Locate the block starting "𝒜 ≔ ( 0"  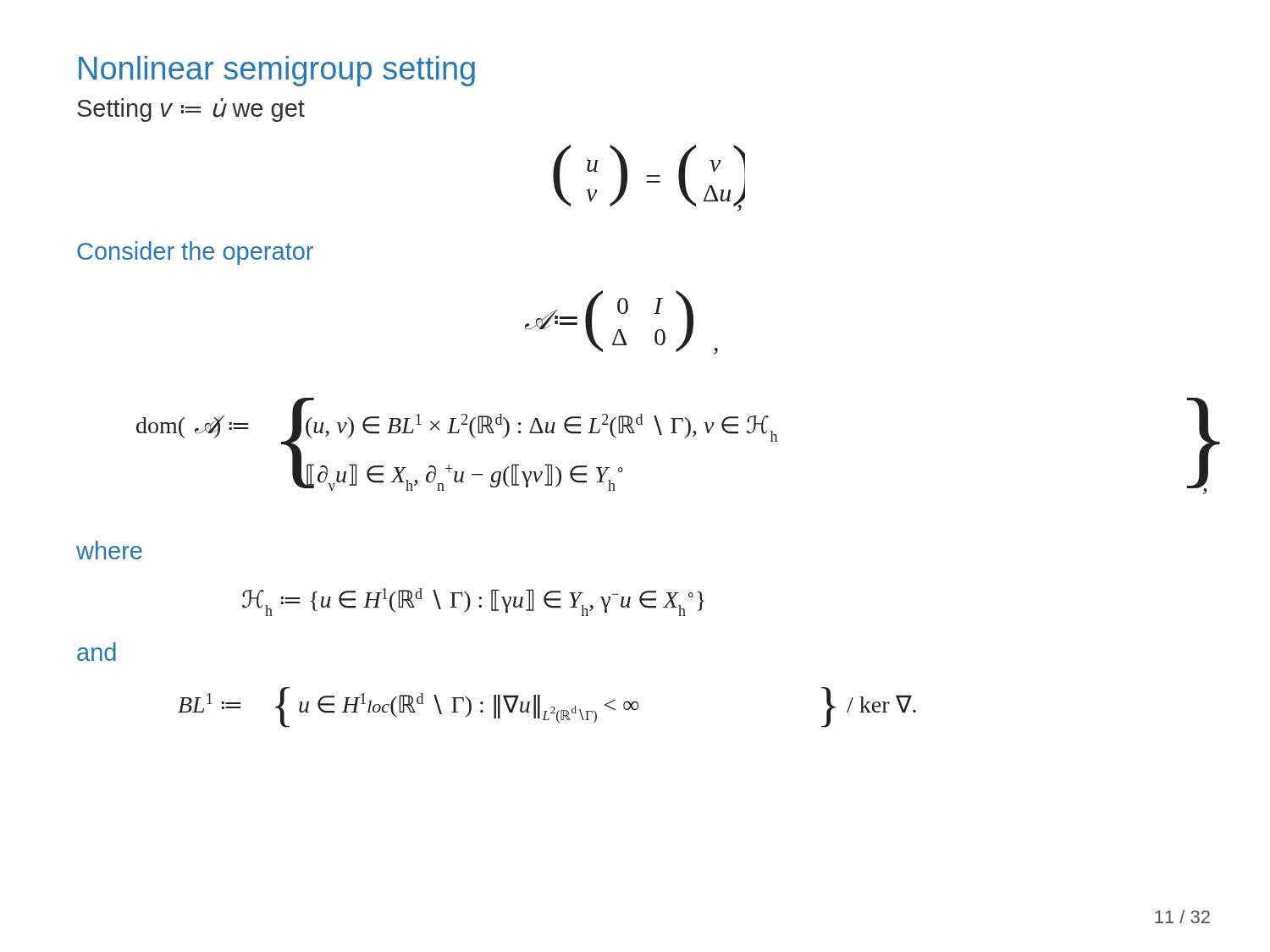(635, 316)
